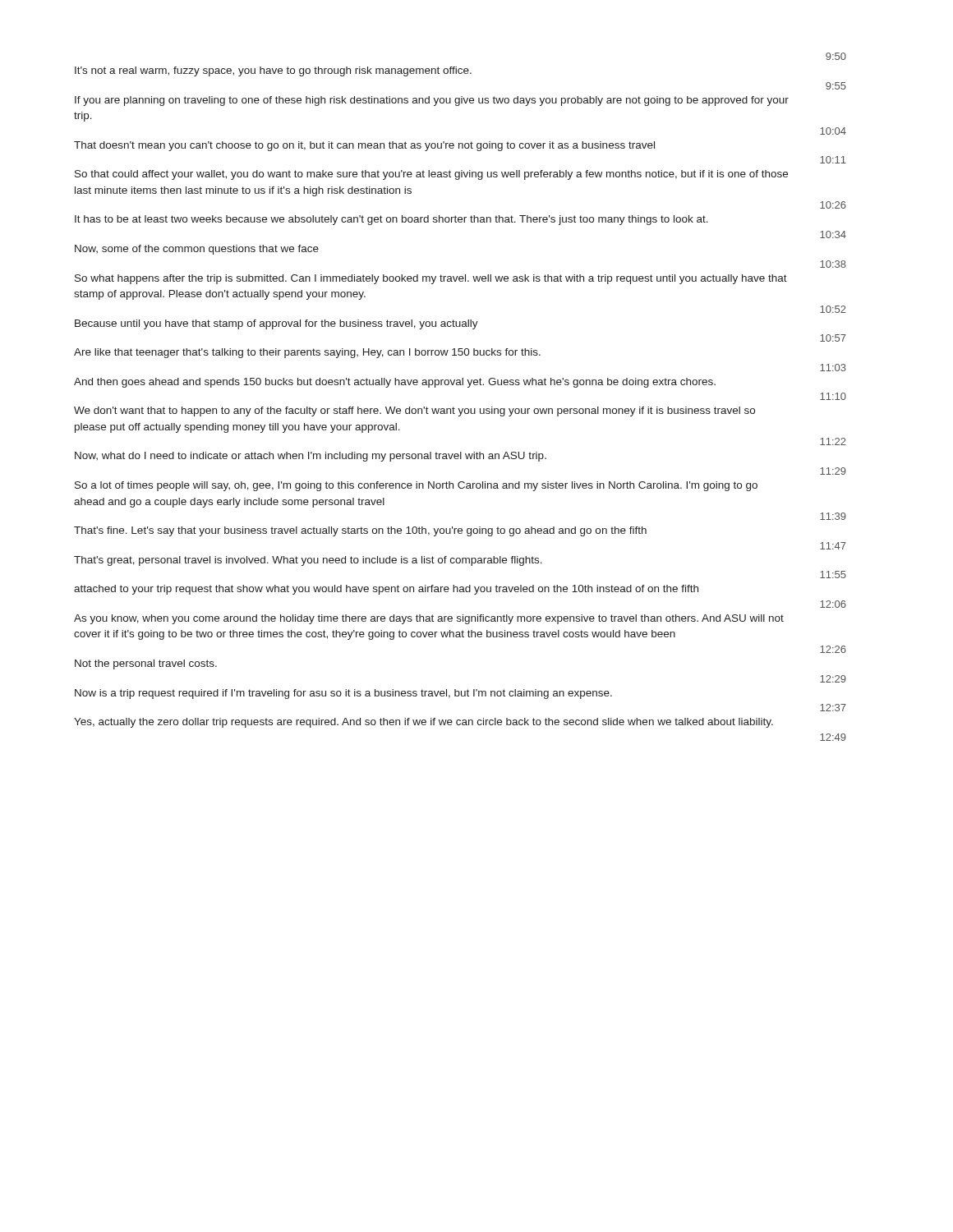Point to the text block starting "That doesn't mean you can't choose to go"
Image resolution: width=953 pixels, height=1232 pixels.
460,145
